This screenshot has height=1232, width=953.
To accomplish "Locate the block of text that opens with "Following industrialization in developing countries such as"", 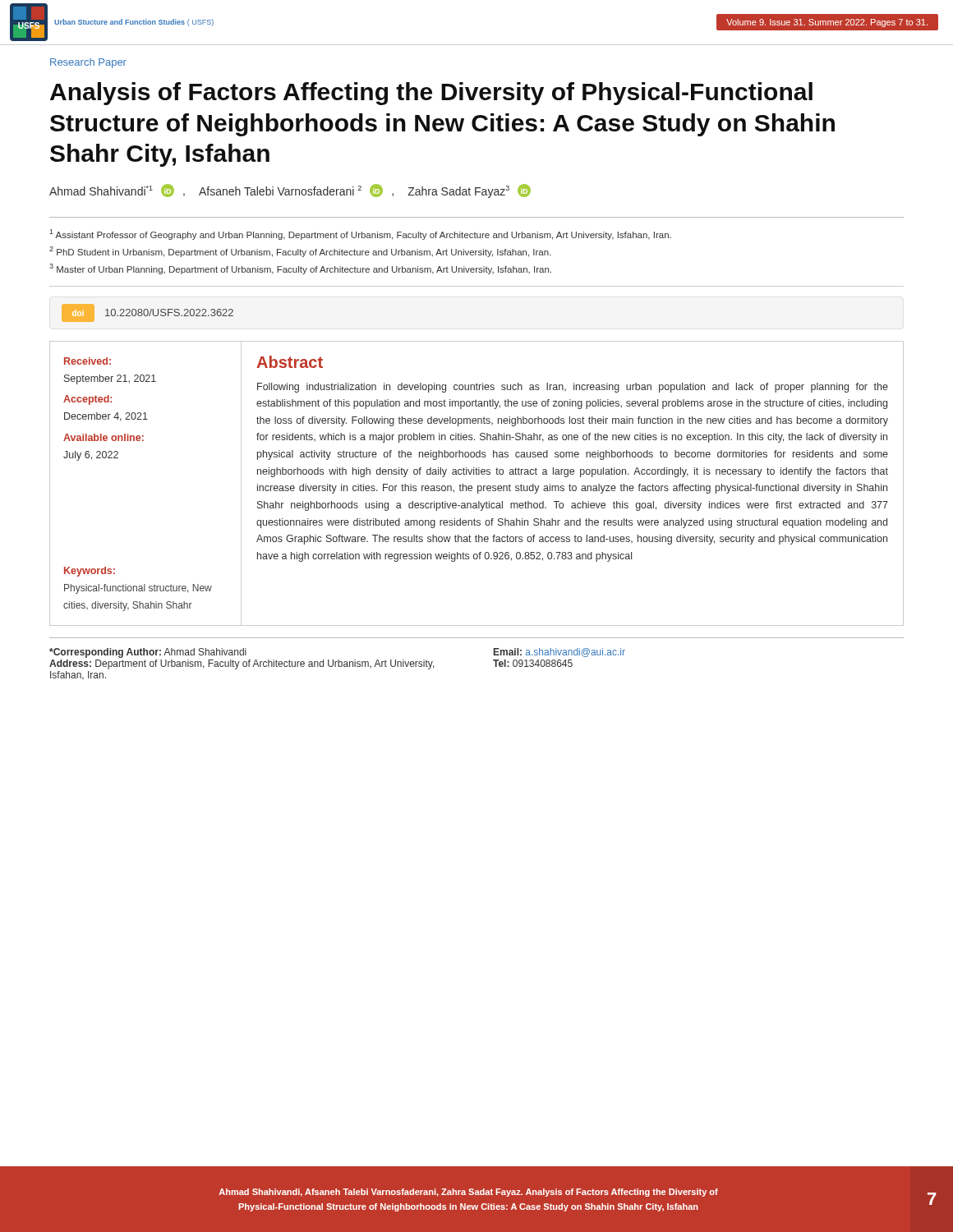I will pos(572,471).
